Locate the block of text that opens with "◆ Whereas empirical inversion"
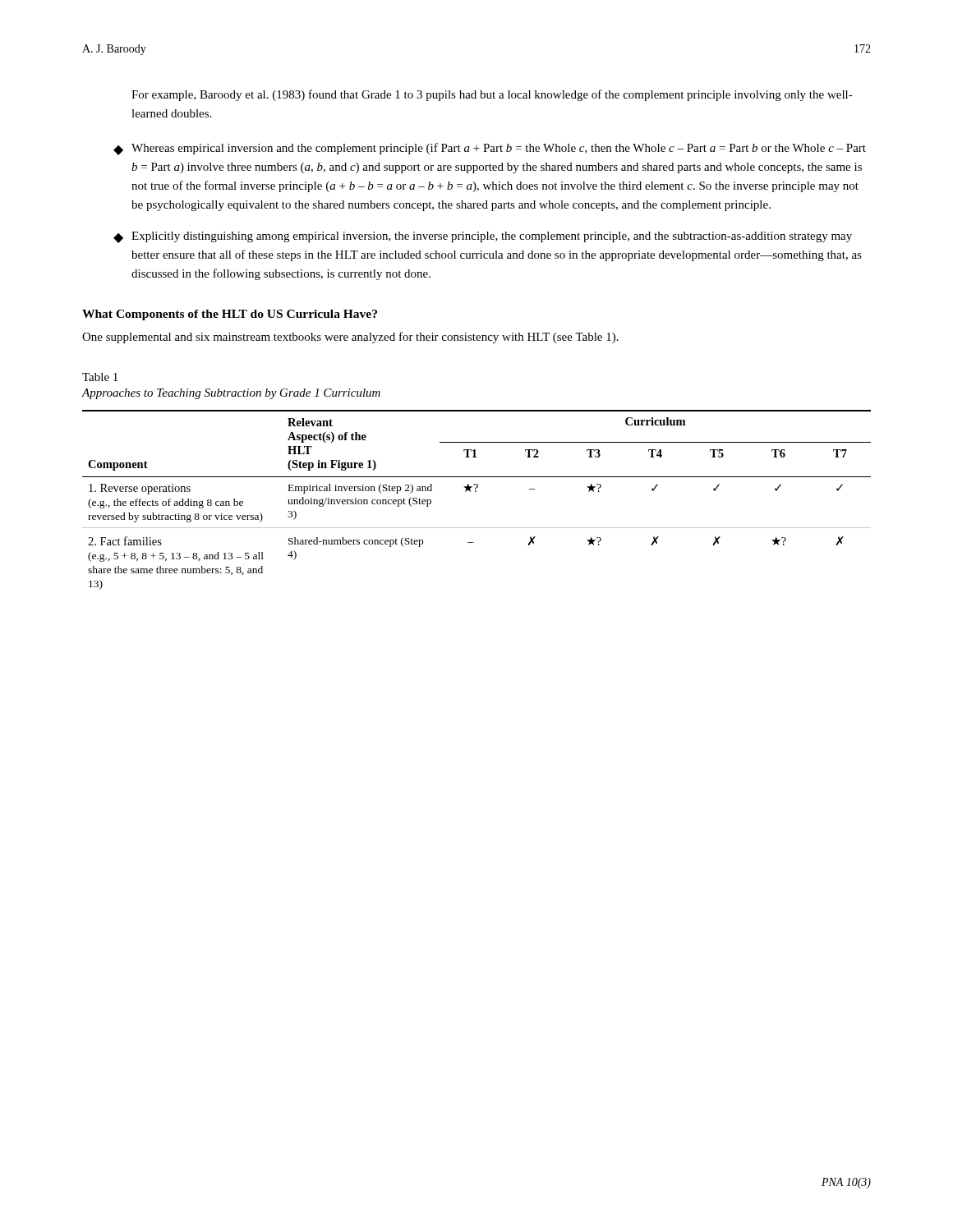 click(492, 177)
